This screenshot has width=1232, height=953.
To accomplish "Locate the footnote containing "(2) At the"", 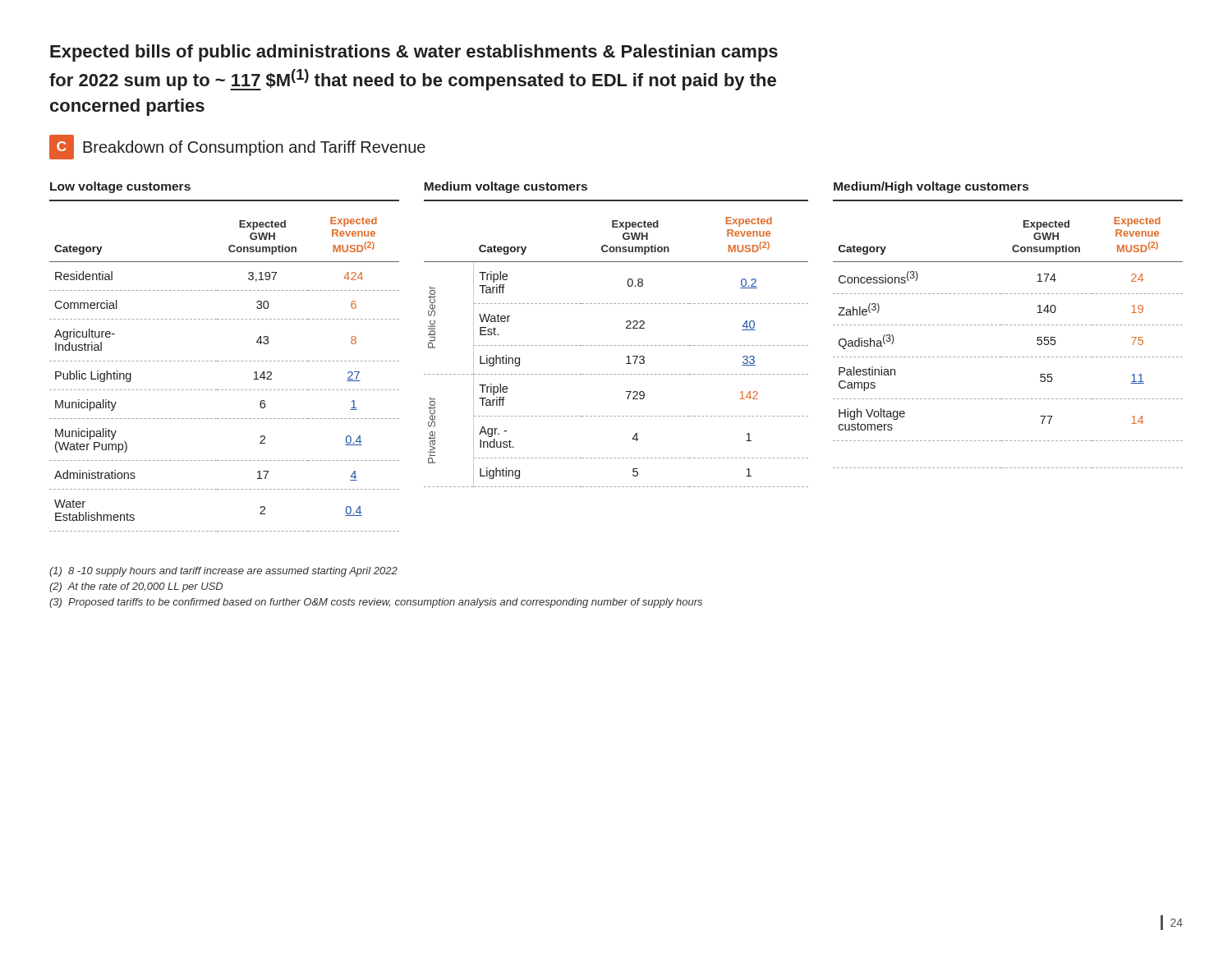I will coord(136,586).
